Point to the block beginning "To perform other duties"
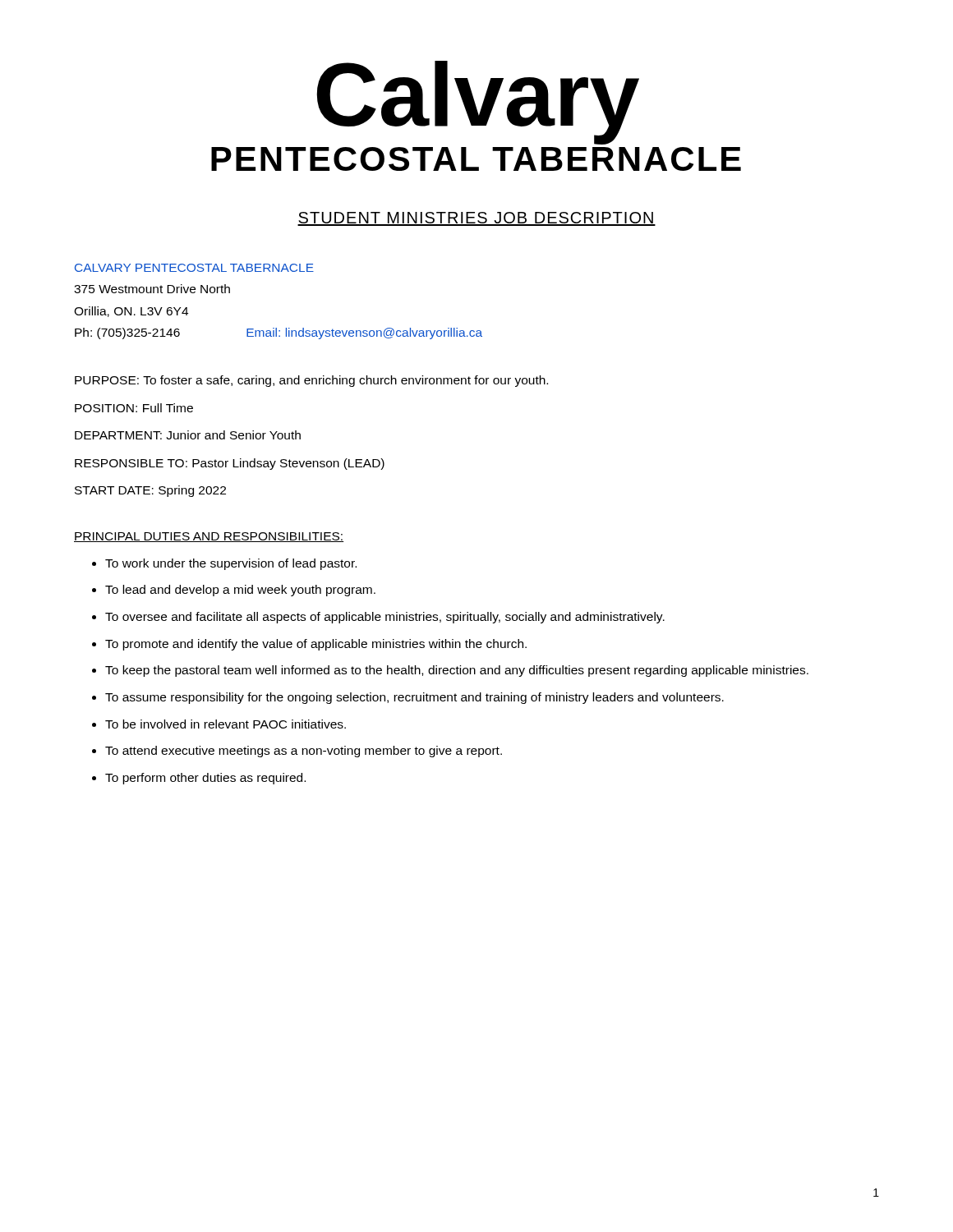The height and width of the screenshot is (1232, 953). click(206, 777)
